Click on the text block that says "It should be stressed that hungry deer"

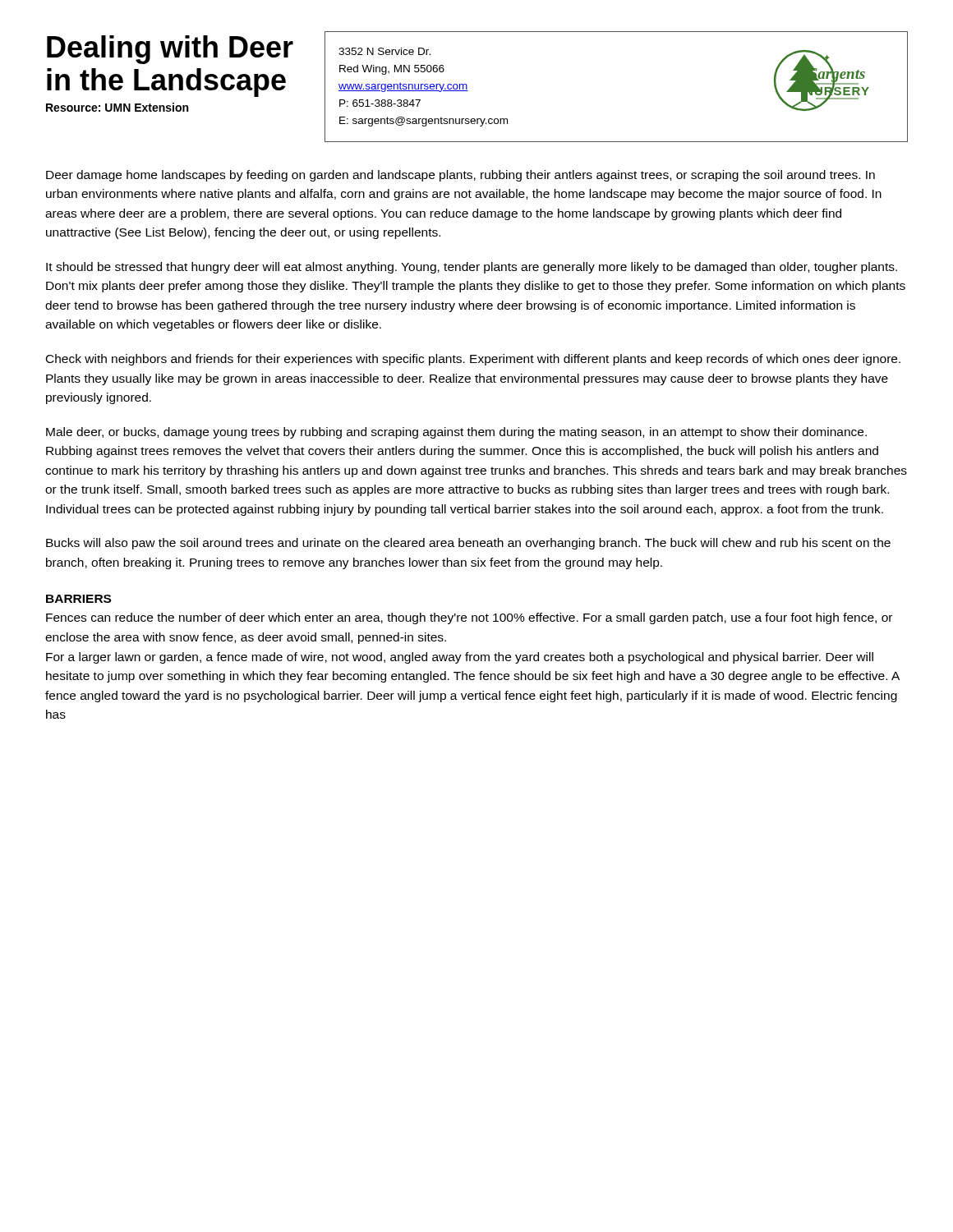476,296
